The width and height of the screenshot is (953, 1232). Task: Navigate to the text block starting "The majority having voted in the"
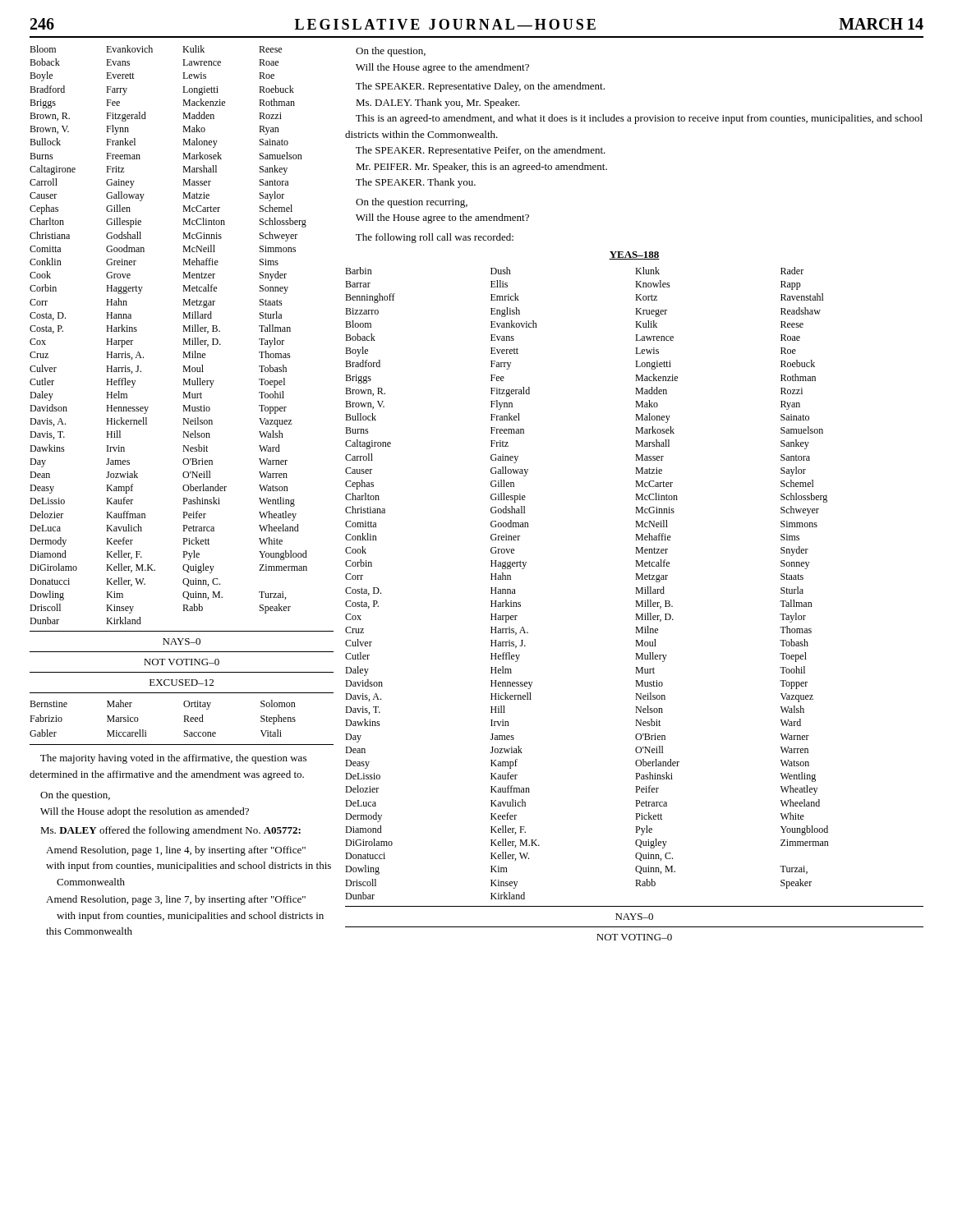tap(168, 766)
